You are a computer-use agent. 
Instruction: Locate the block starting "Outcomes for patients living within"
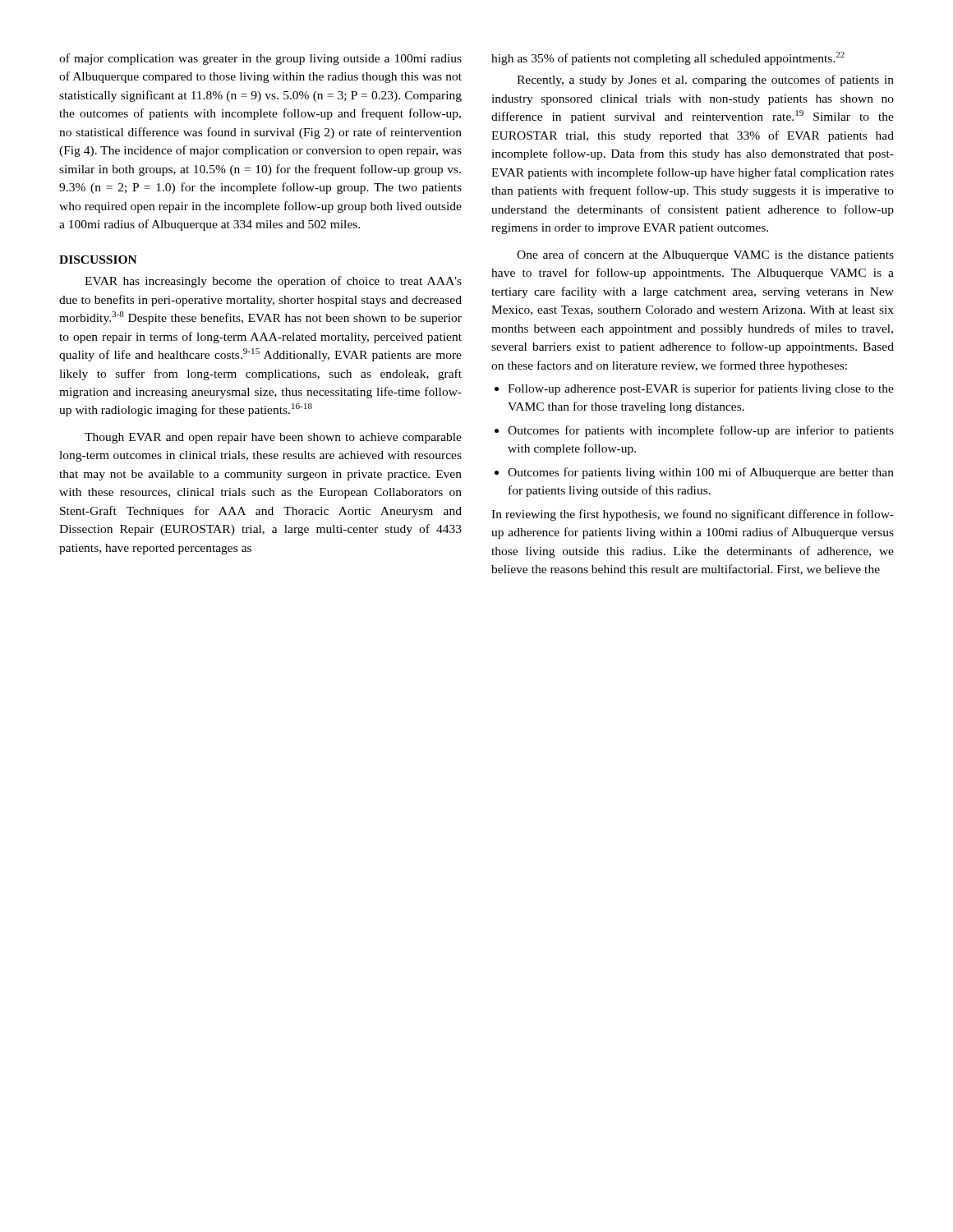(693, 482)
